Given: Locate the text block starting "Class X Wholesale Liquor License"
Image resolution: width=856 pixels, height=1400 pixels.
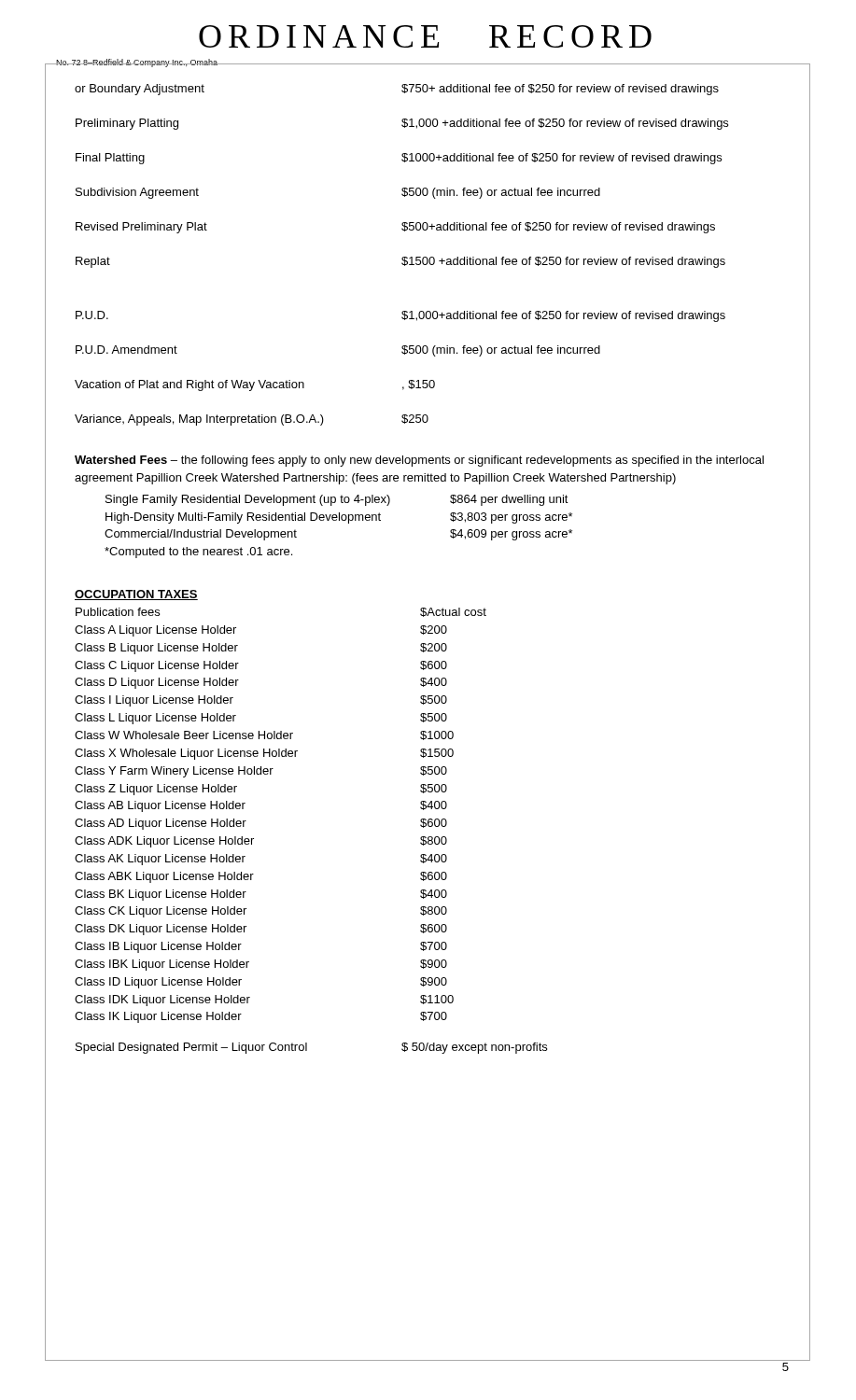Looking at the screenshot, I should (x=186, y=752).
